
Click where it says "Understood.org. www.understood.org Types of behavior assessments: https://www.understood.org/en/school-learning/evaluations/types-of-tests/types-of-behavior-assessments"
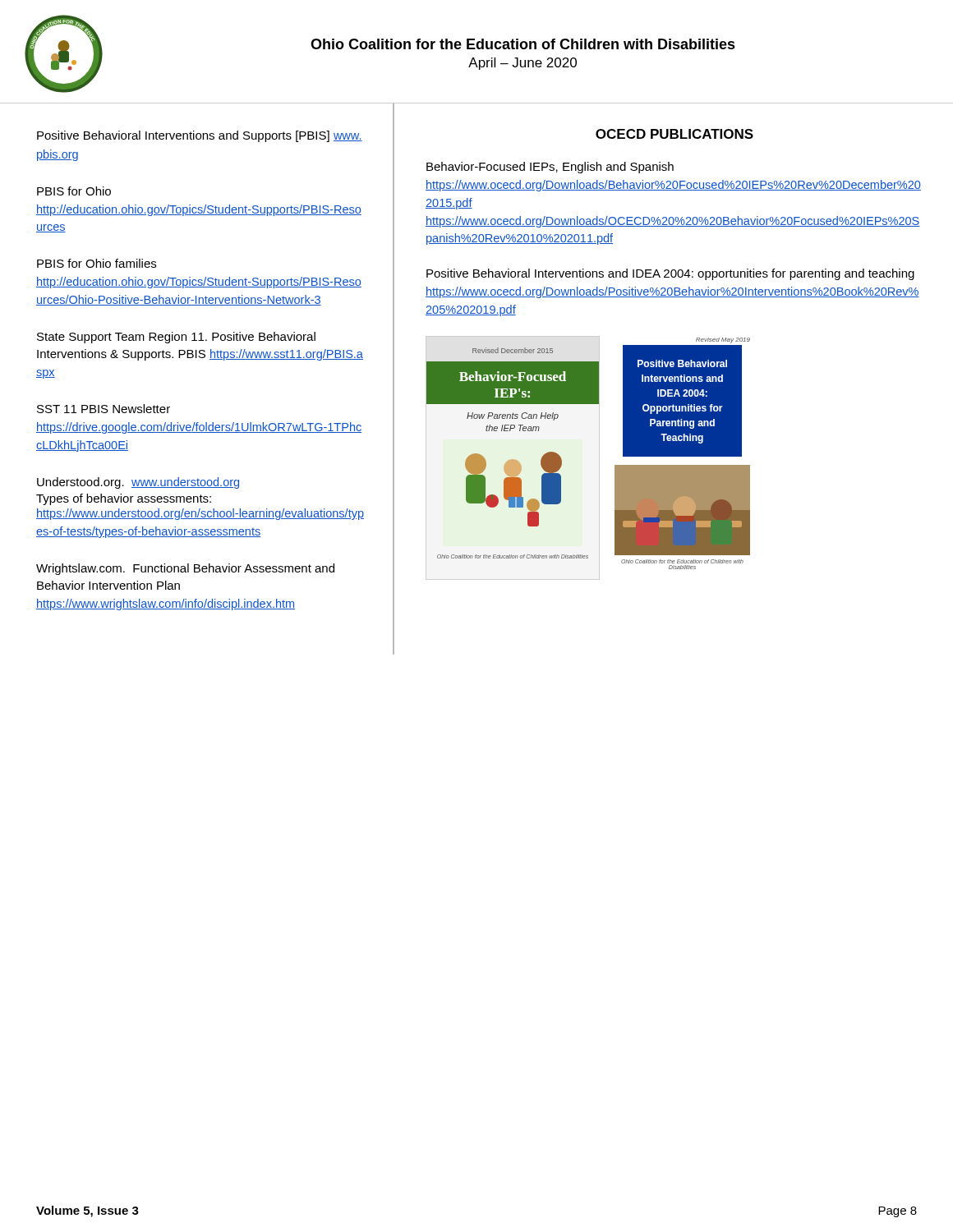point(201,508)
